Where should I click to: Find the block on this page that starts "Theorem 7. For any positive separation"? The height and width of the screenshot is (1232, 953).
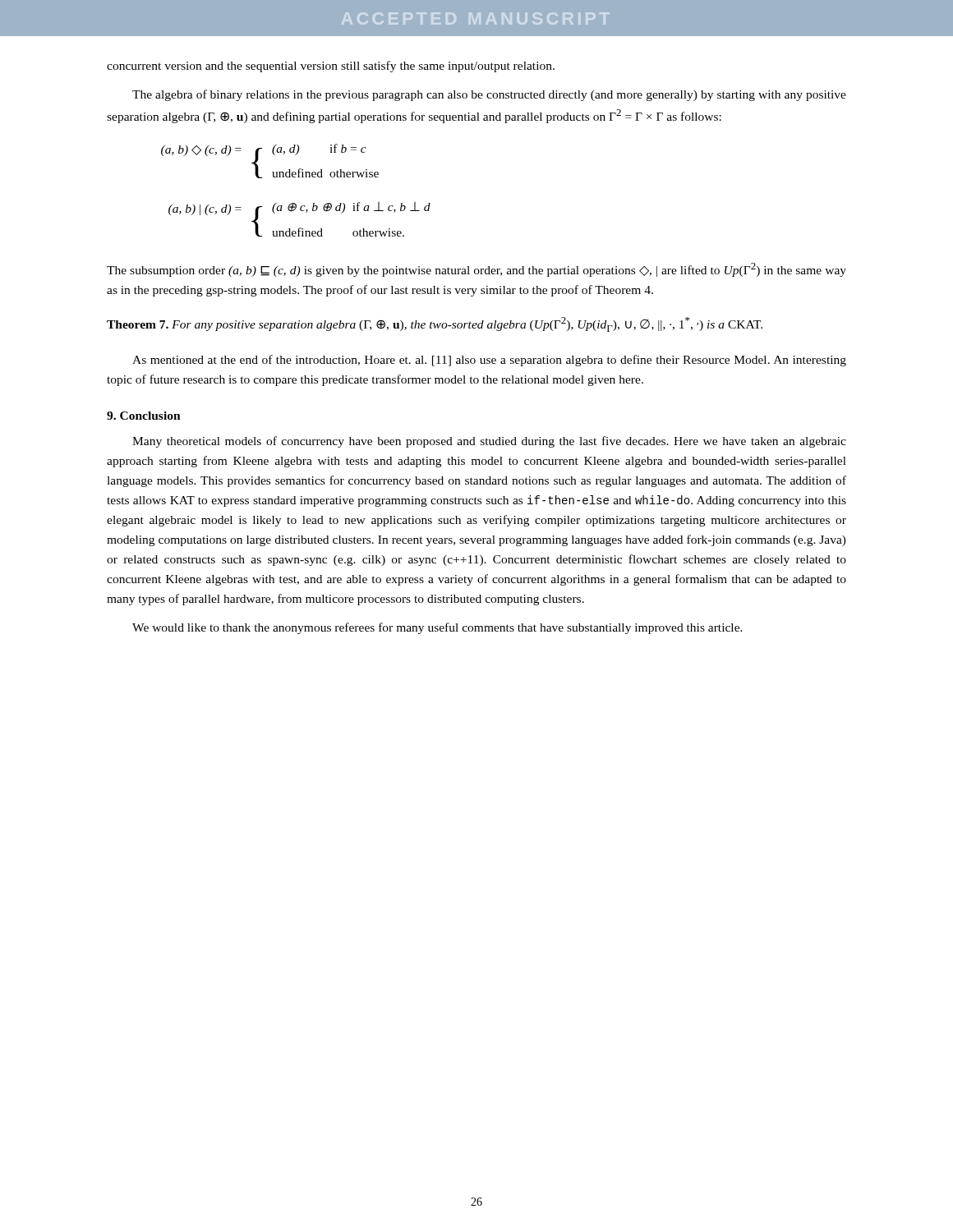476,325
